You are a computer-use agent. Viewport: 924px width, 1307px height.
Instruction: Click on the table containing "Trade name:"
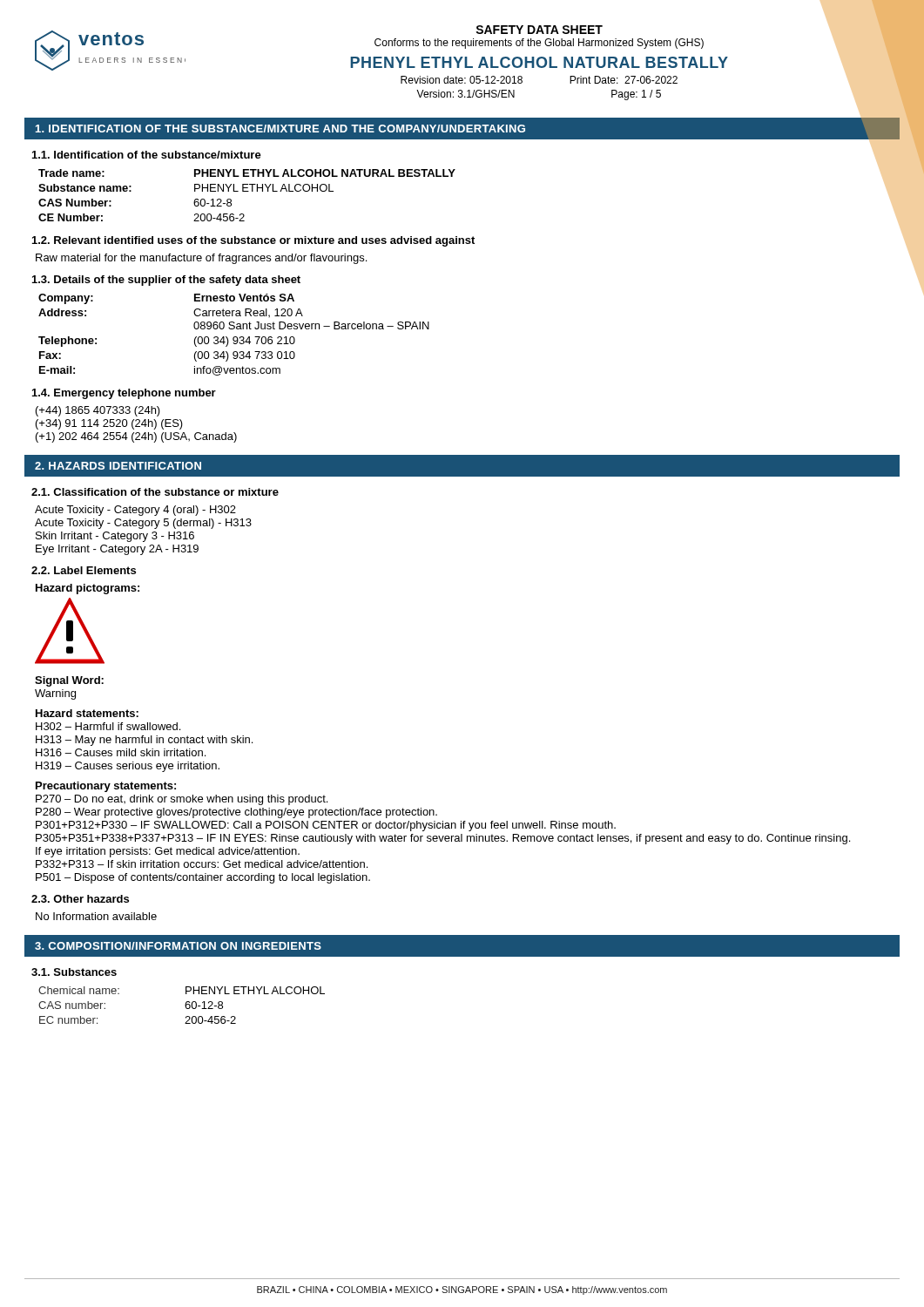click(462, 195)
